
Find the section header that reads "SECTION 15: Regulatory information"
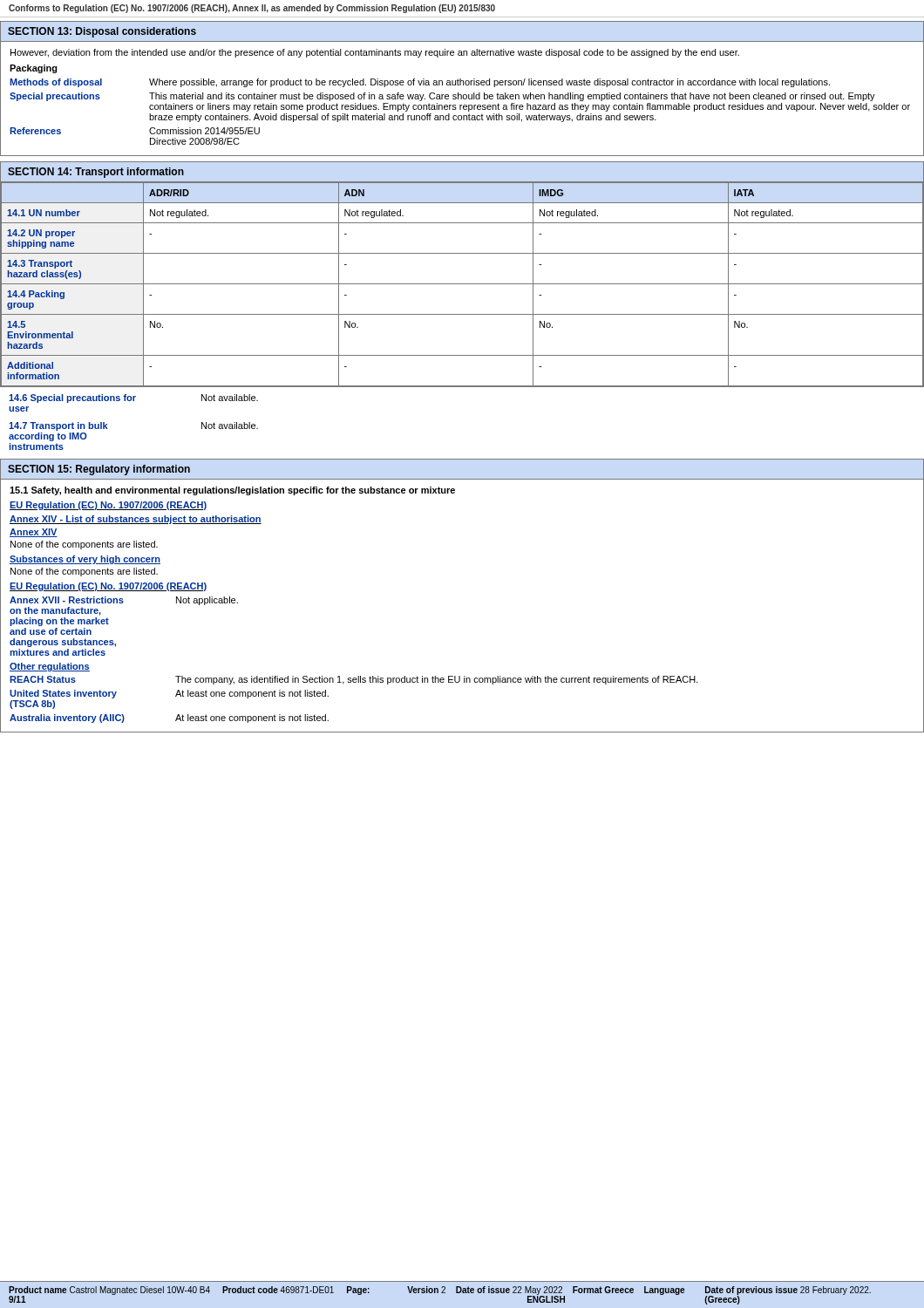[99, 469]
